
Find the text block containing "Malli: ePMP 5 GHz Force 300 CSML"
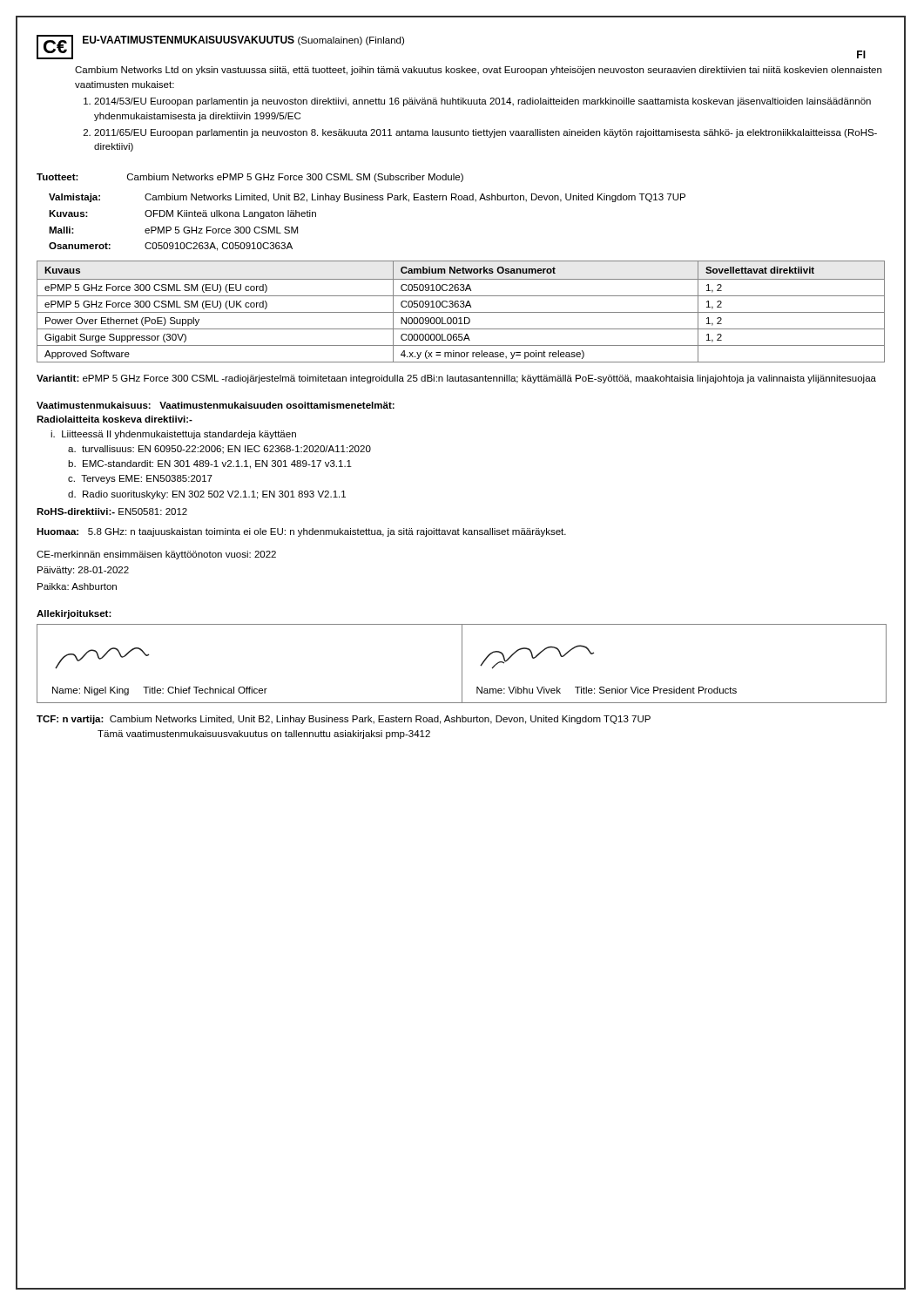click(x=173, y=230)
